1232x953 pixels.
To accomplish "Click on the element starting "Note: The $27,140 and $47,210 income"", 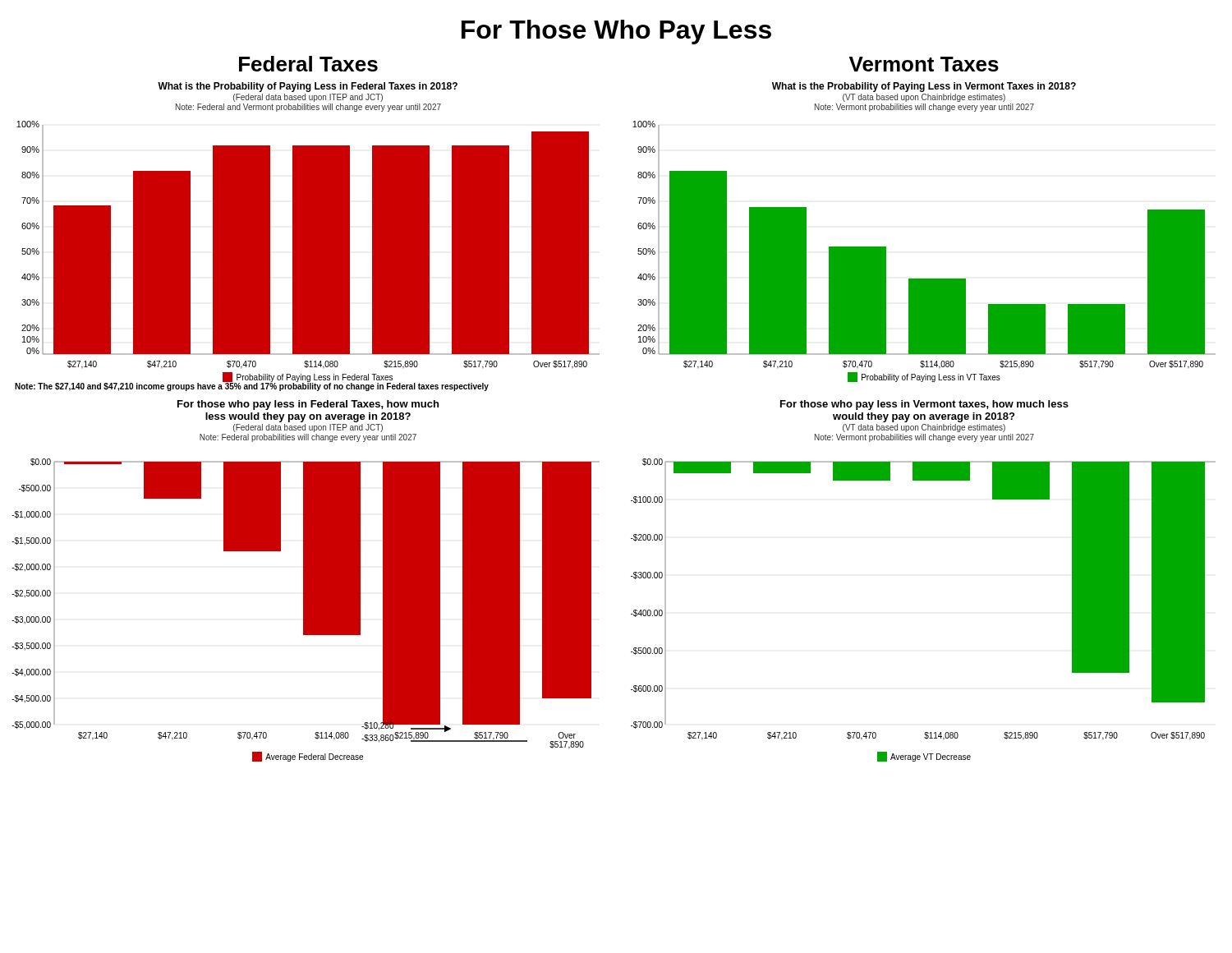I will 252,387.
